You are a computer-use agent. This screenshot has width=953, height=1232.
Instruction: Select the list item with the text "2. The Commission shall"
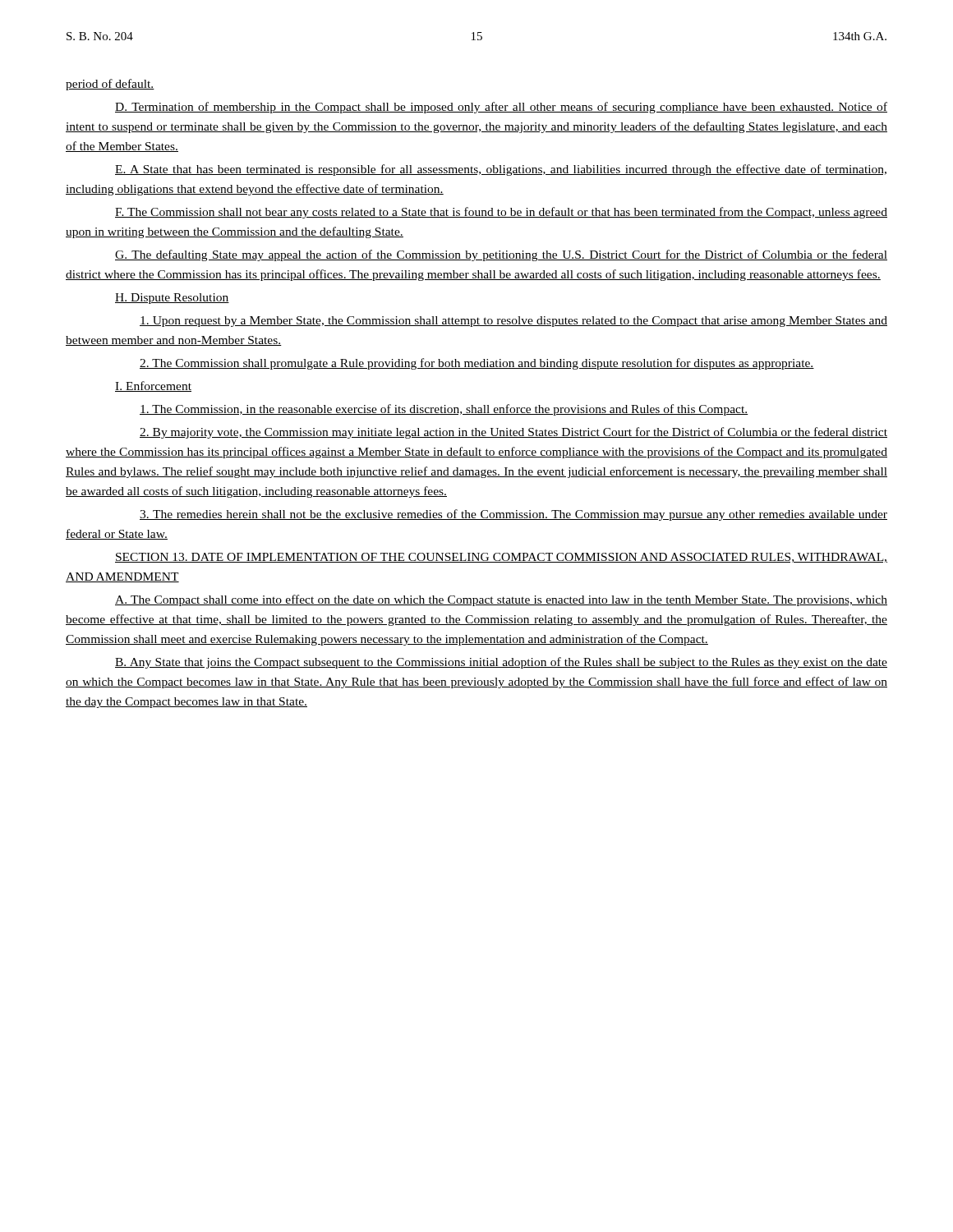tap(477, 363)
